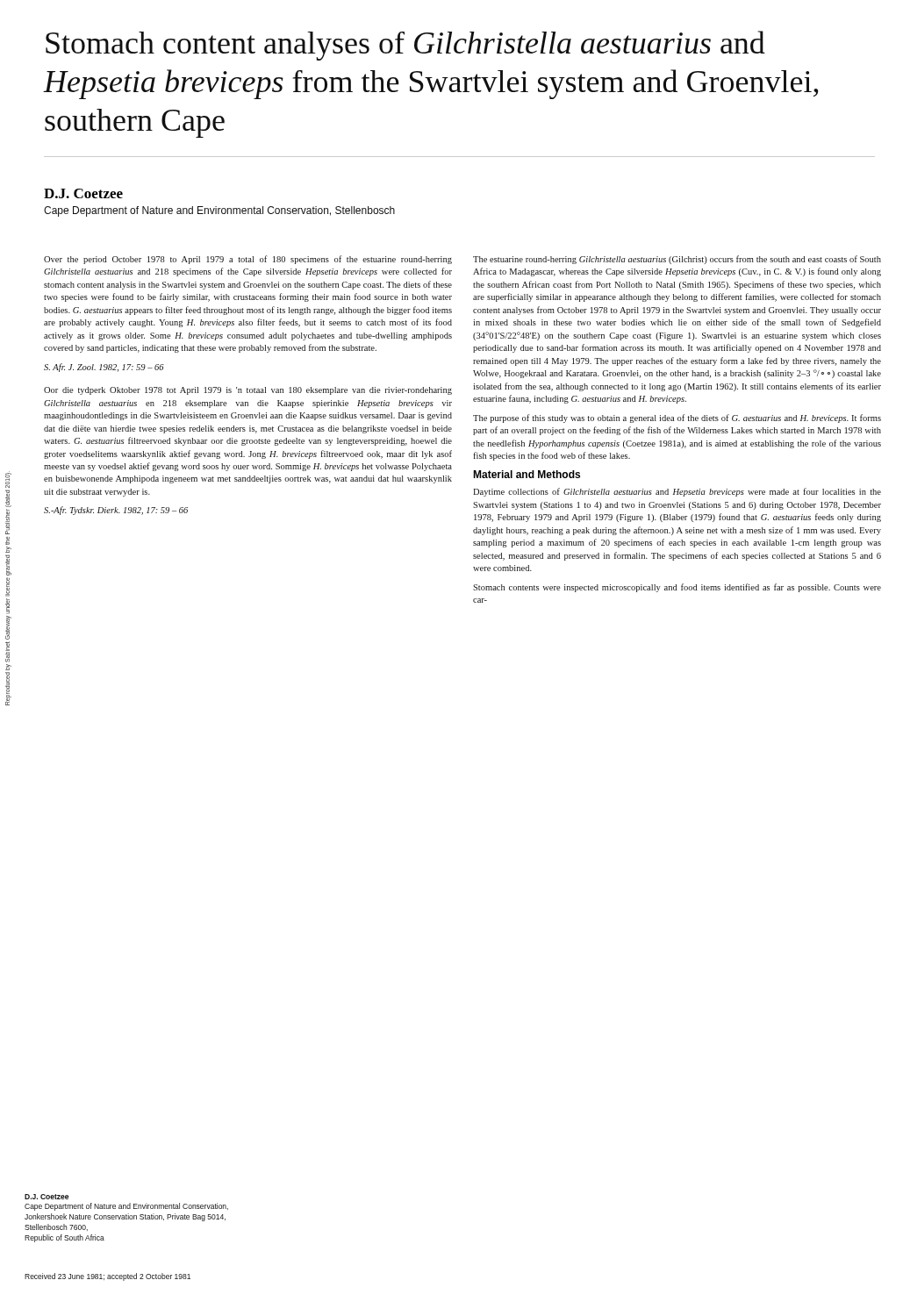The width and height of the screenshot is (903, 1316).
Task: Click the passage that begins "S.-Afr. Tydskr. Dierk."
Action: click(x=116, y=511)
